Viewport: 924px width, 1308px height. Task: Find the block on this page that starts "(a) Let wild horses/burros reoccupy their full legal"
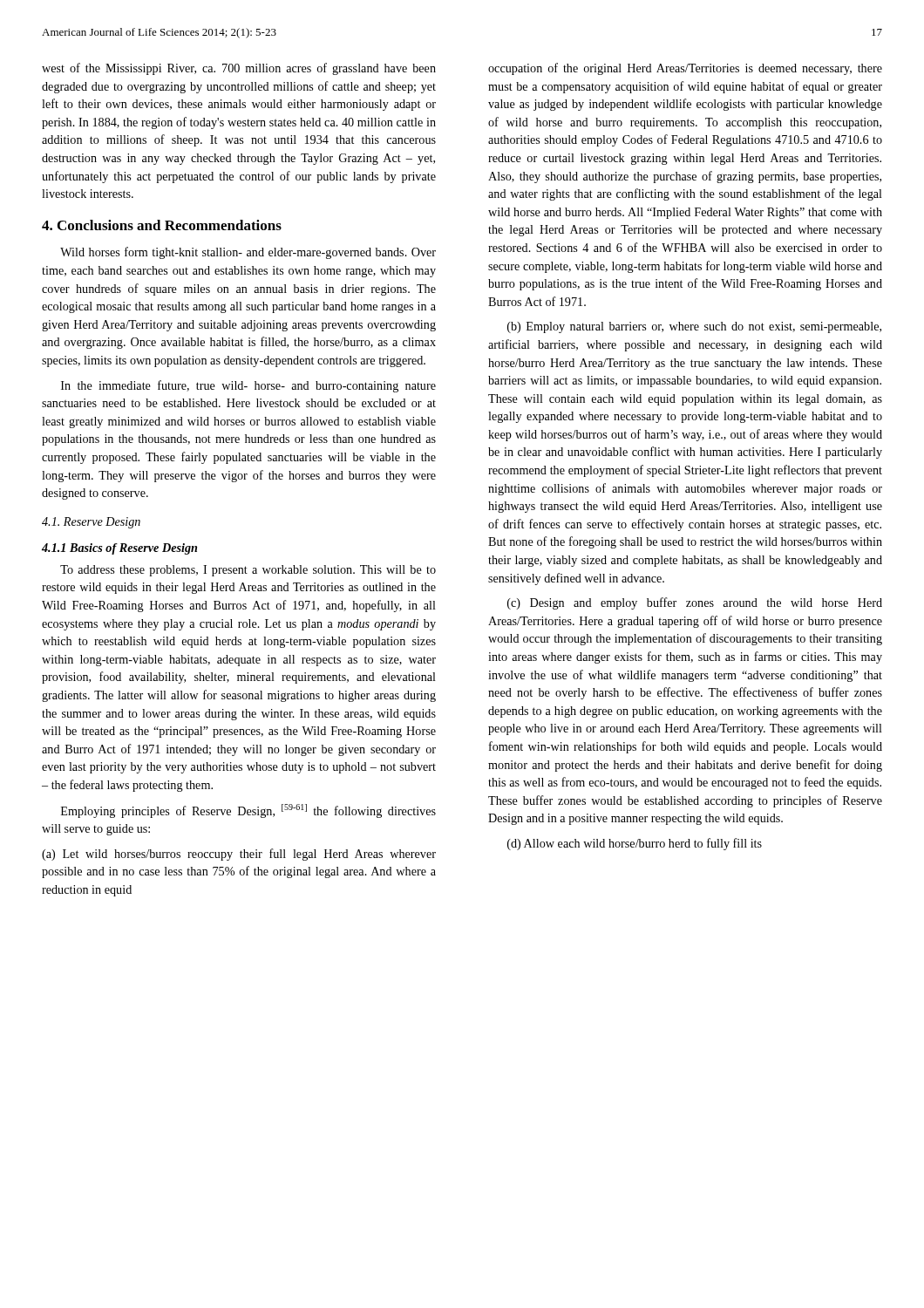239,872
